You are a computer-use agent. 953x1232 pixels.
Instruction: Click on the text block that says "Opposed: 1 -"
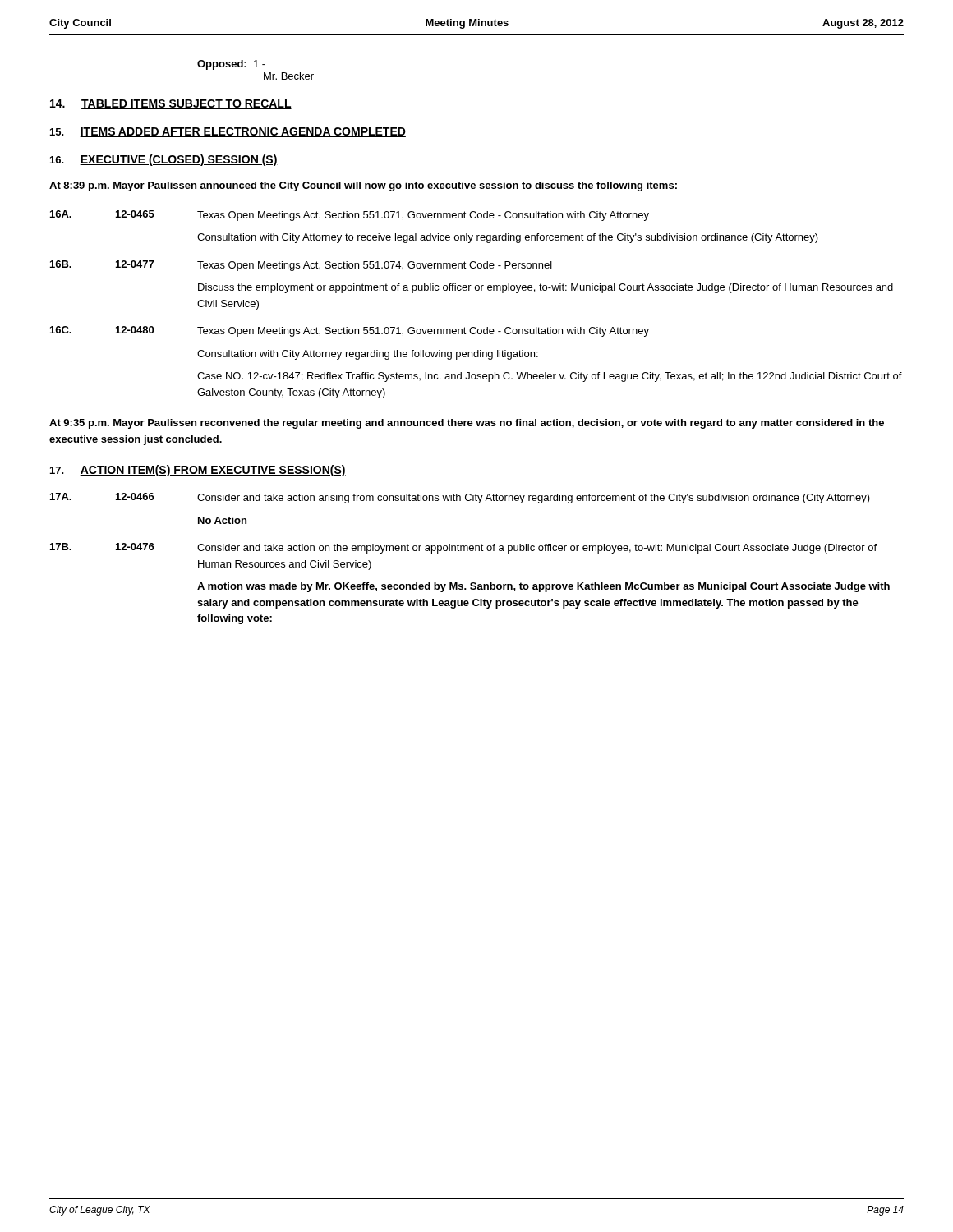256,70
